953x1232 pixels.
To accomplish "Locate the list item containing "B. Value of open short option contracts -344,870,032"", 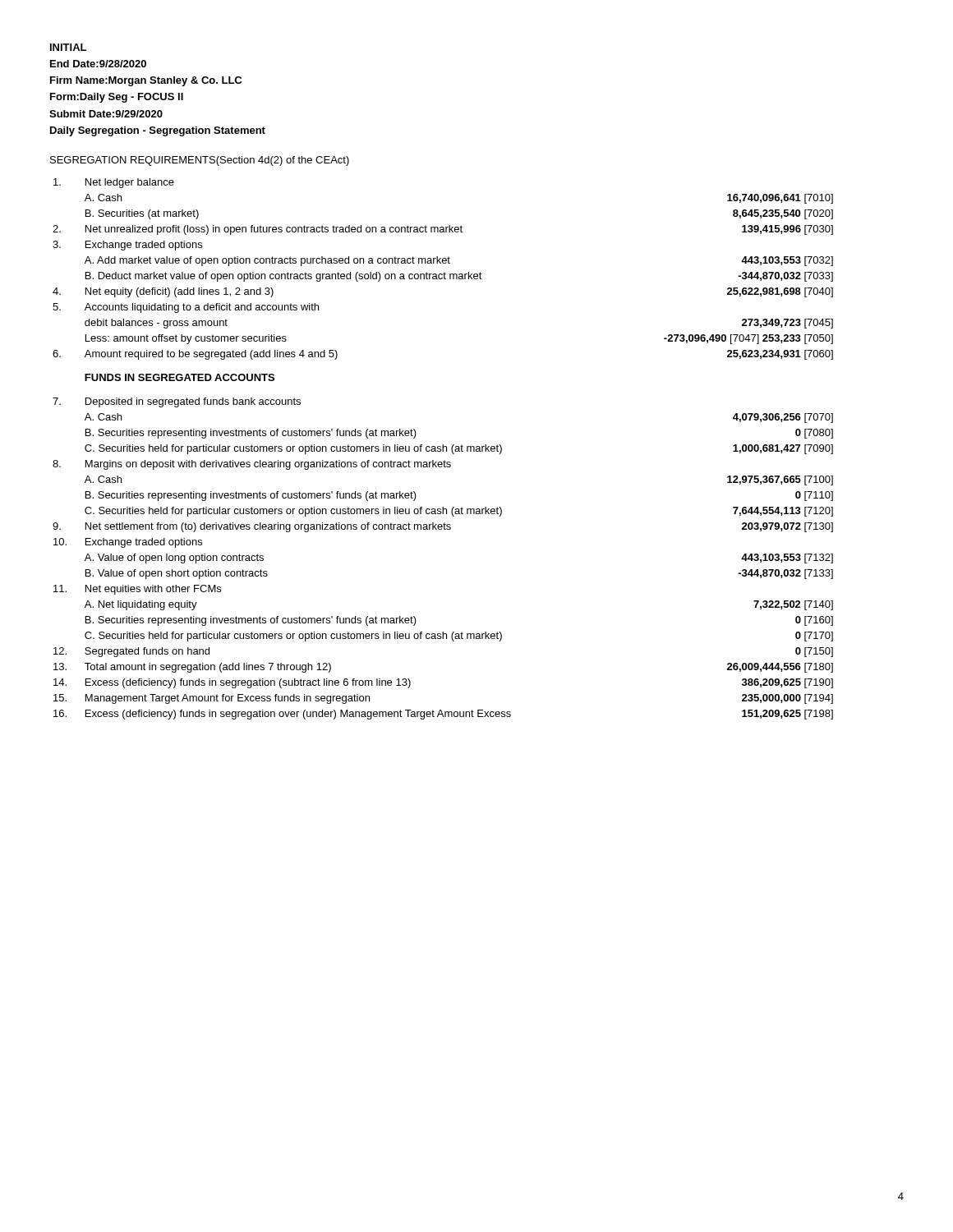I will click(175, 574).
